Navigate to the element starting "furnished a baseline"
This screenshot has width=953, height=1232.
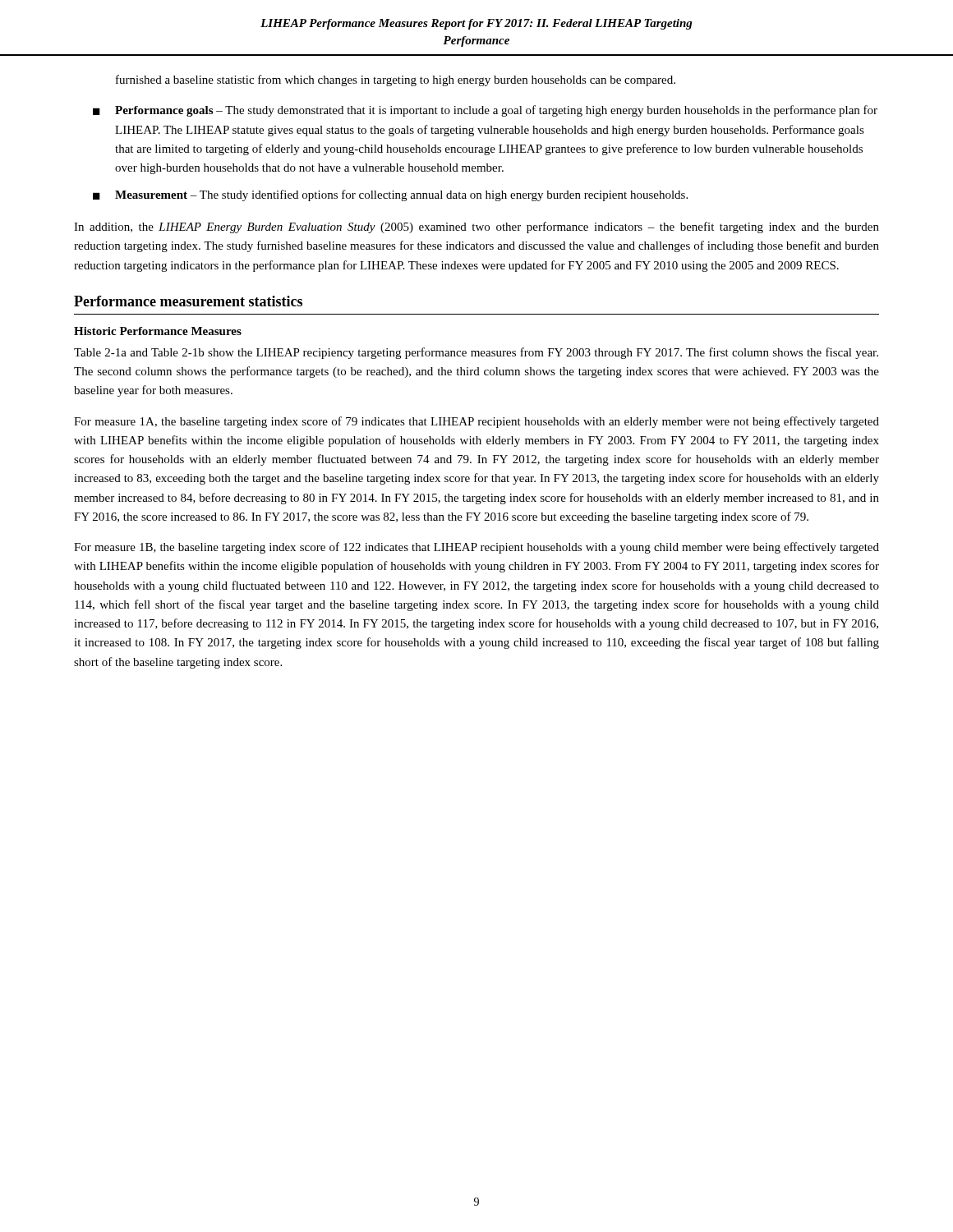click(x=396, y=80)
